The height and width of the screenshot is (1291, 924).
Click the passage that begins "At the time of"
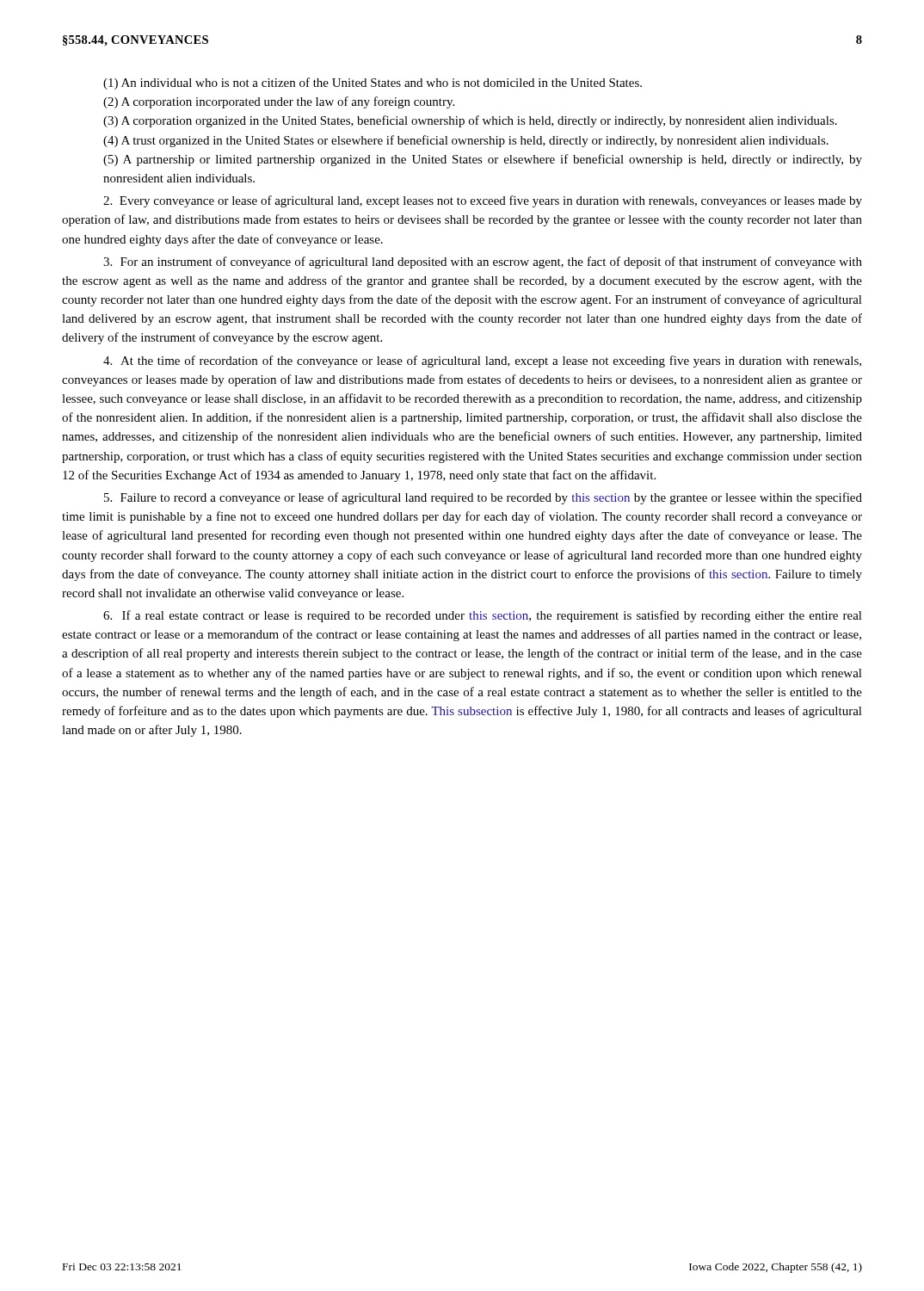click(x=462, y=418)
